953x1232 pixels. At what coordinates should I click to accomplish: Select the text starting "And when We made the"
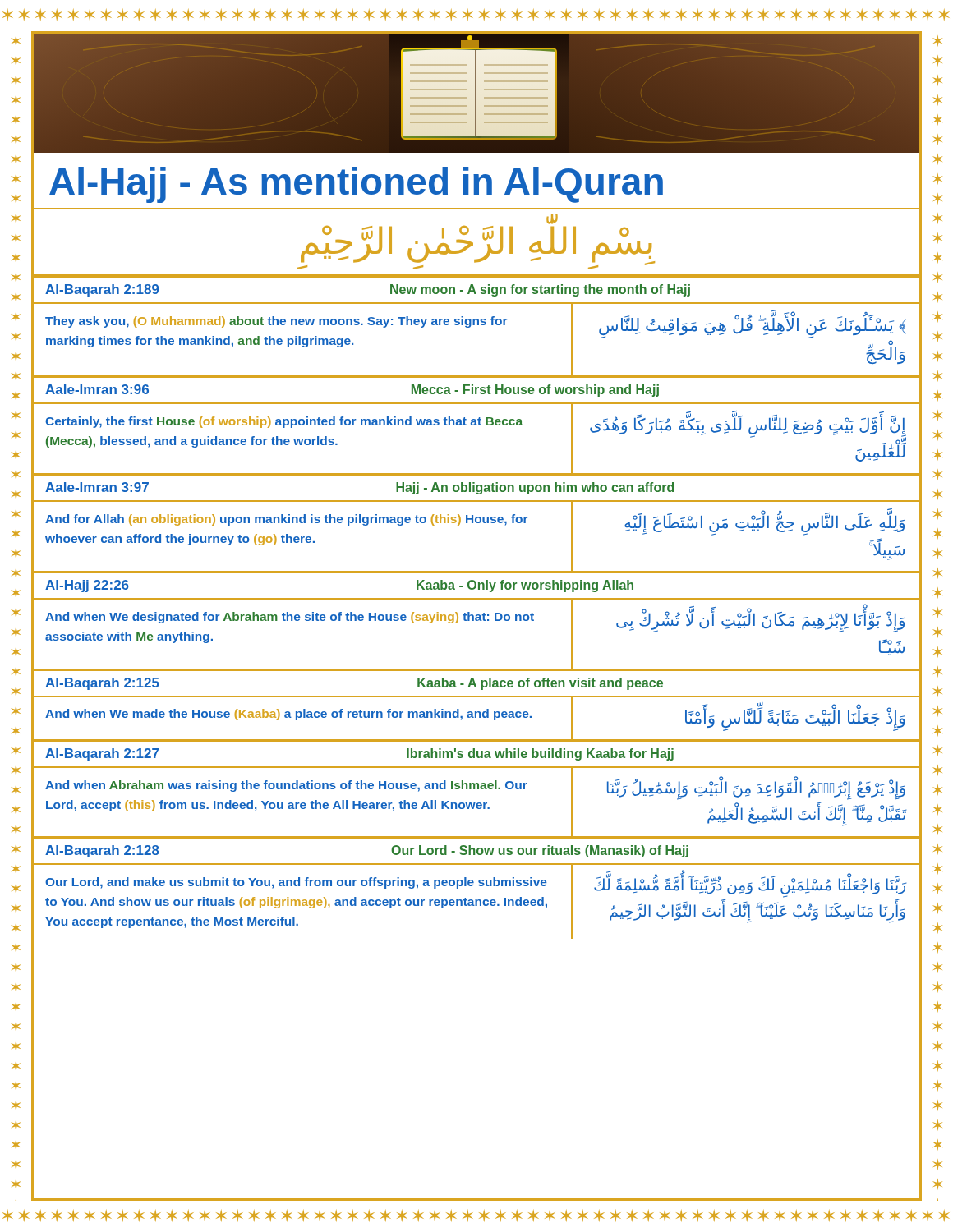[x=289, y=714]
